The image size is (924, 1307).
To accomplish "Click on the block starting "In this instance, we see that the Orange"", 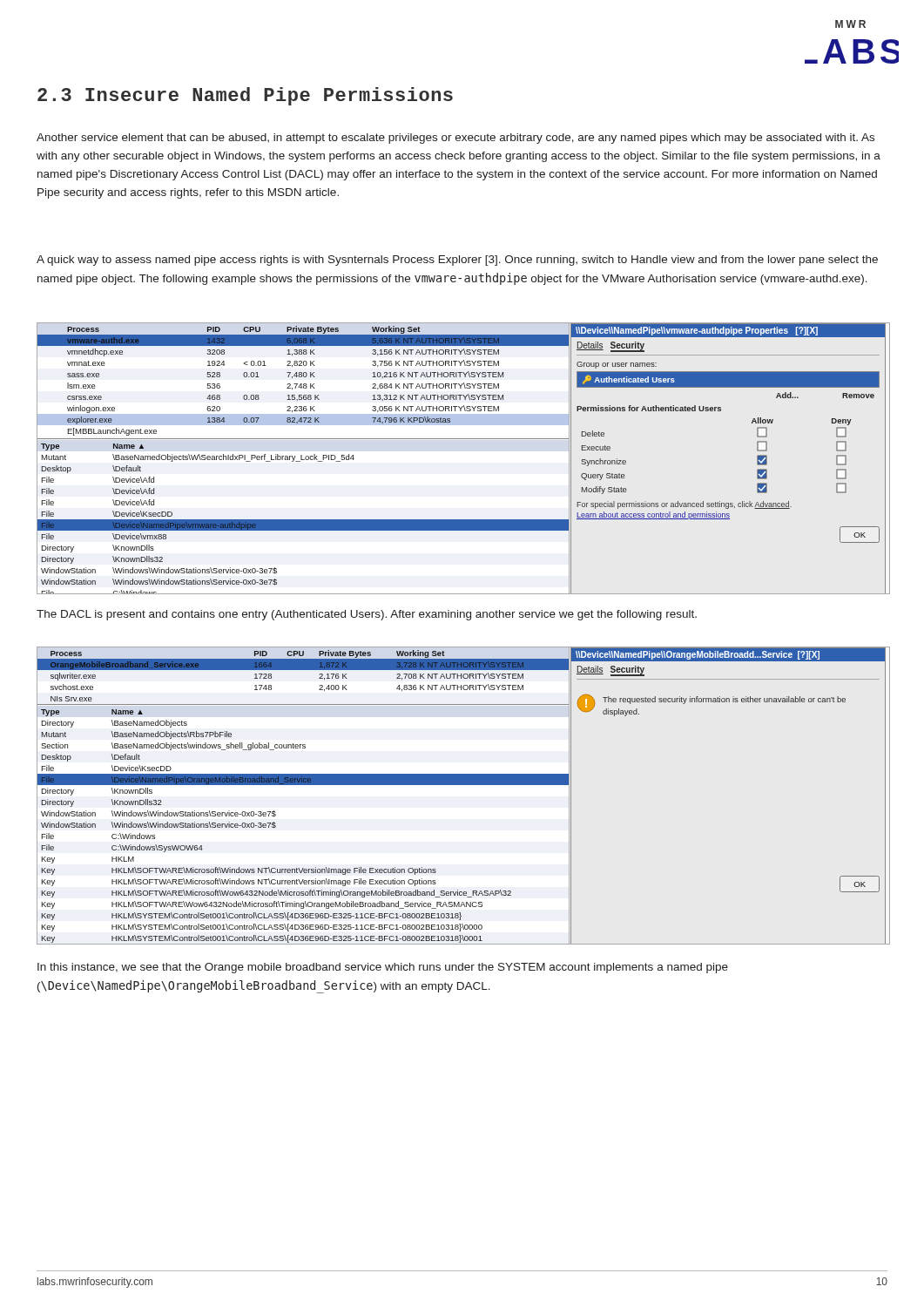I will coord(382,976).
